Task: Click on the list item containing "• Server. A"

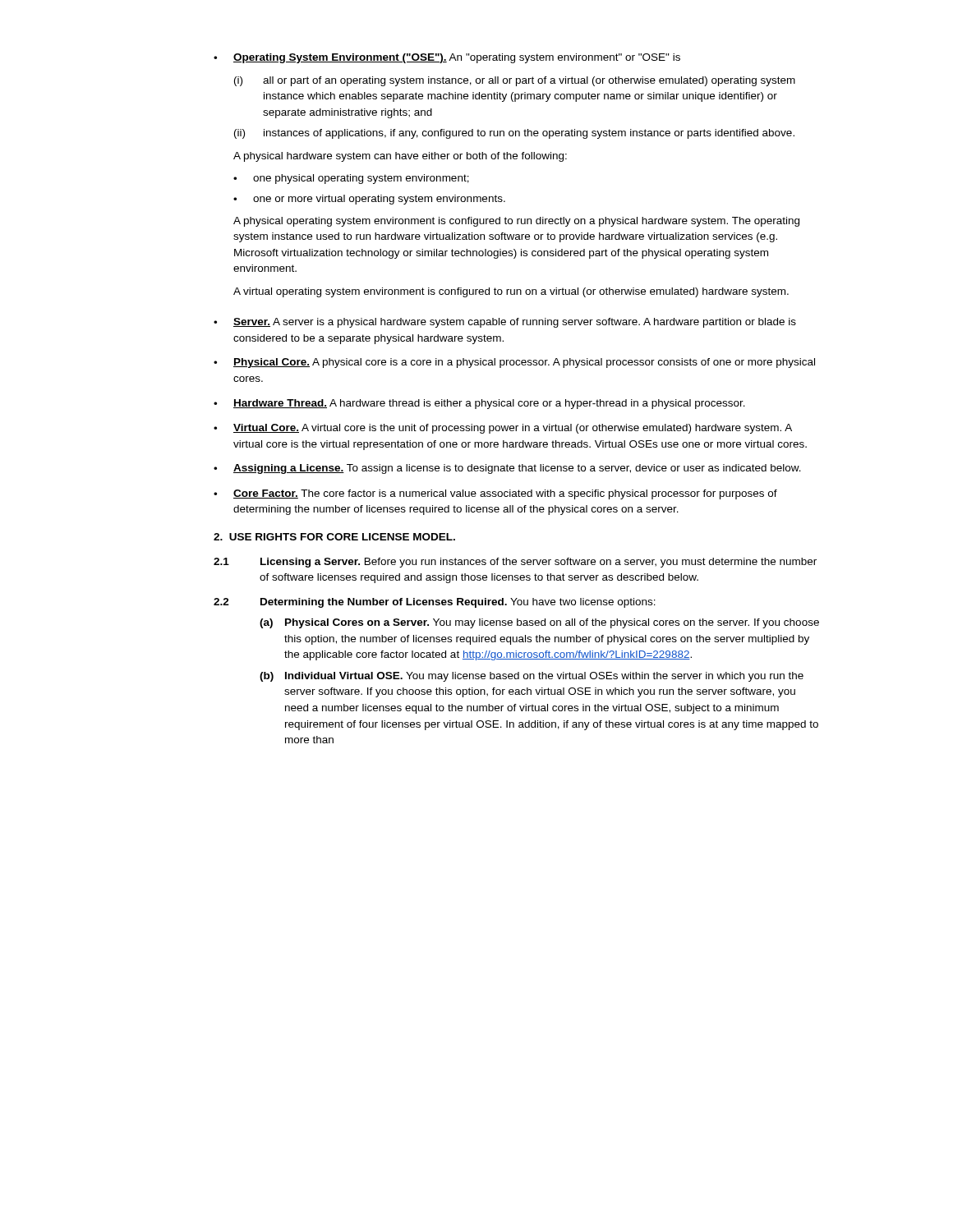Action: [x=518, y=330]
